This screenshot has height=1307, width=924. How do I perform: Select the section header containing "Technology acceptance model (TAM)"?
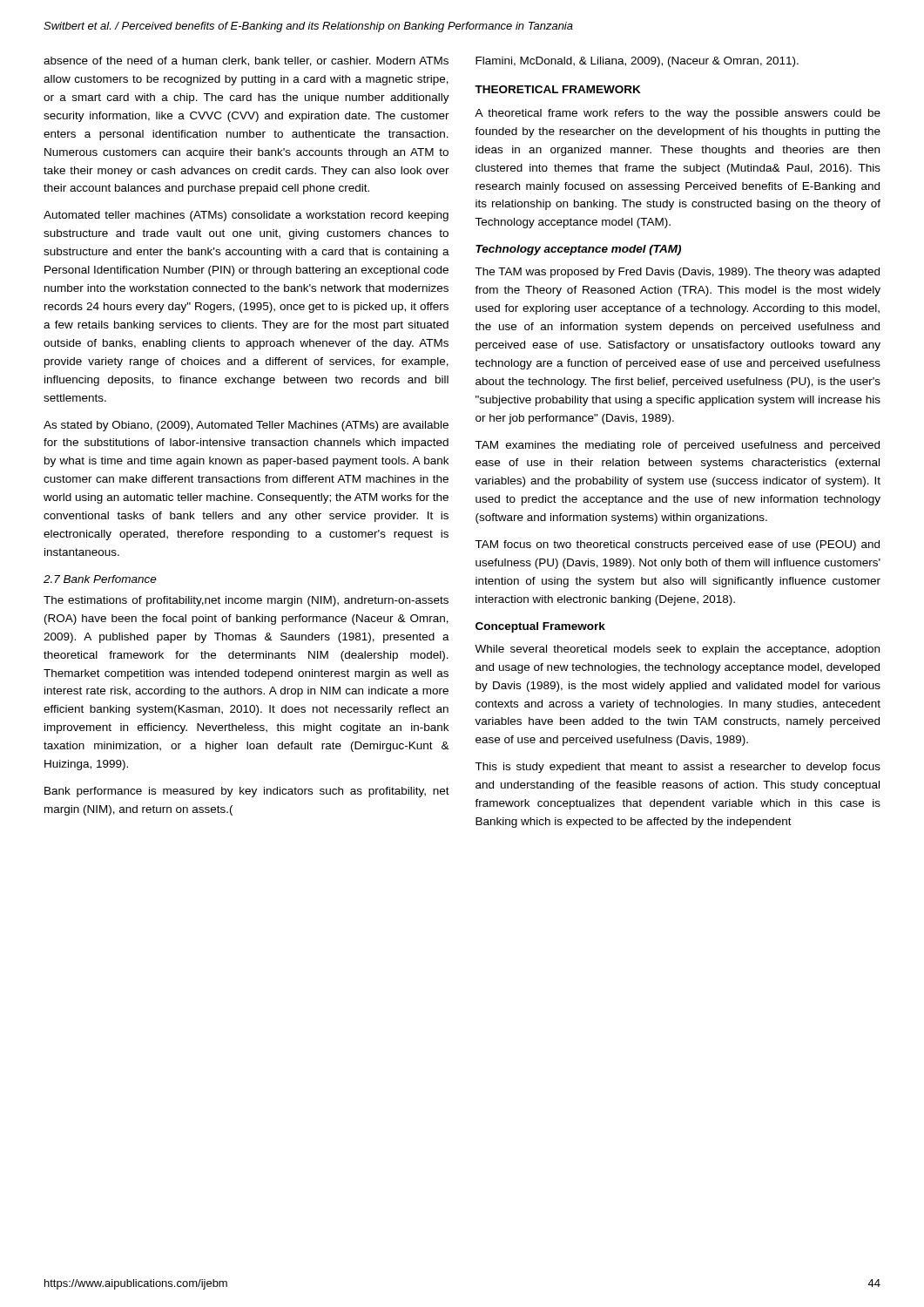pos(578,249)
